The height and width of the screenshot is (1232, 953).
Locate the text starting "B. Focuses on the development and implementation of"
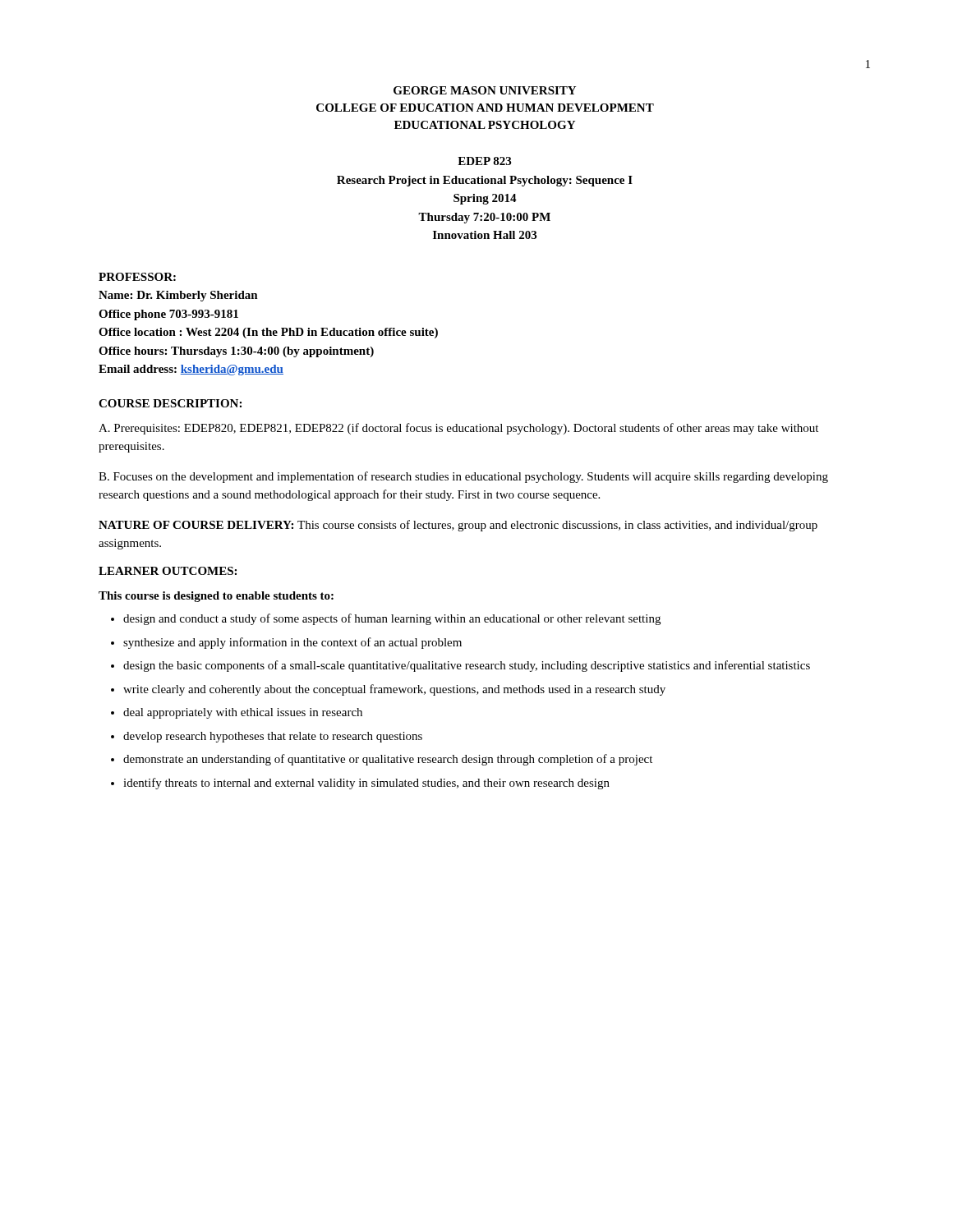pos(463,485)
